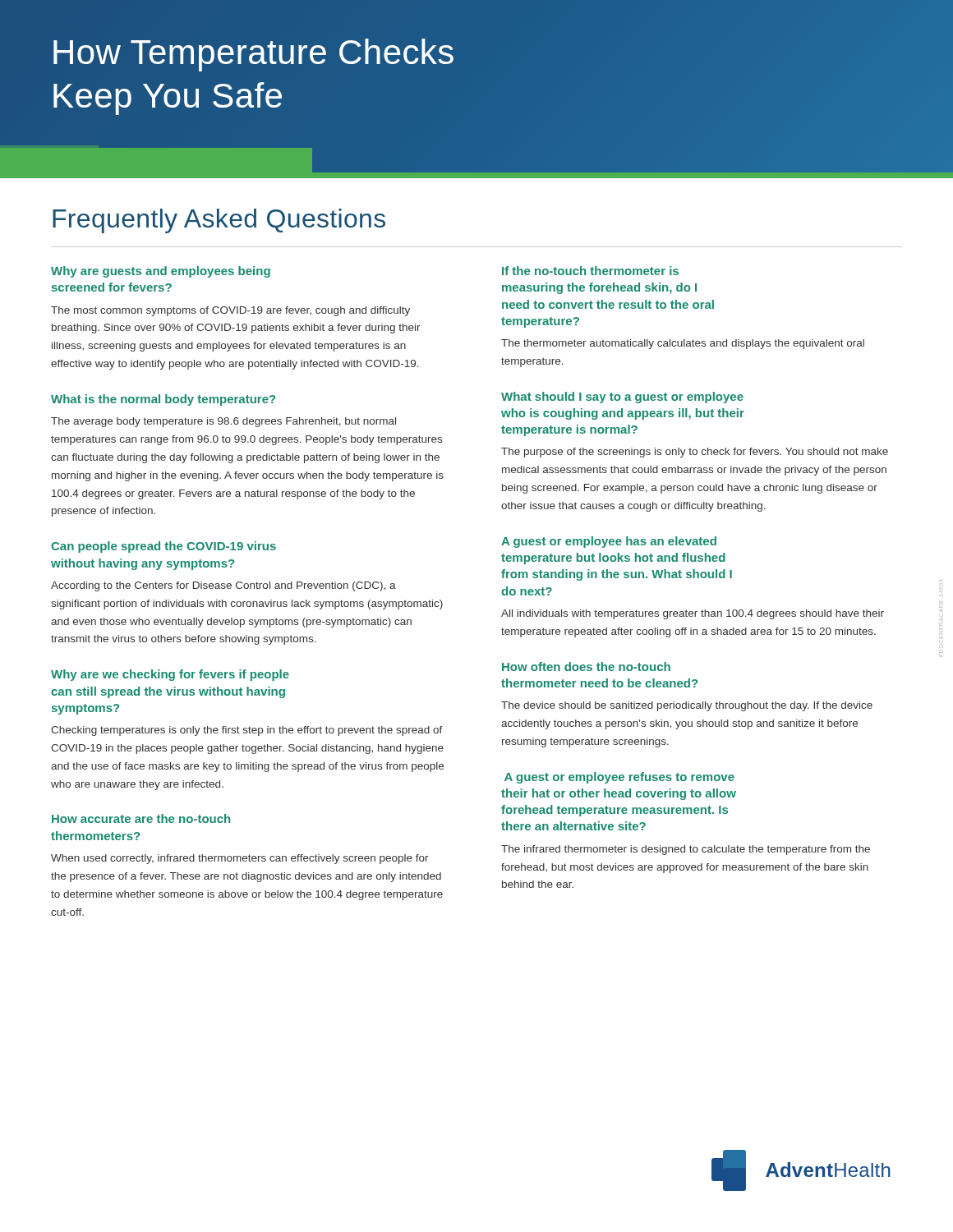Select the element starting "How Temperature ChecksKeep You Safe"

(x=253, y=74)
